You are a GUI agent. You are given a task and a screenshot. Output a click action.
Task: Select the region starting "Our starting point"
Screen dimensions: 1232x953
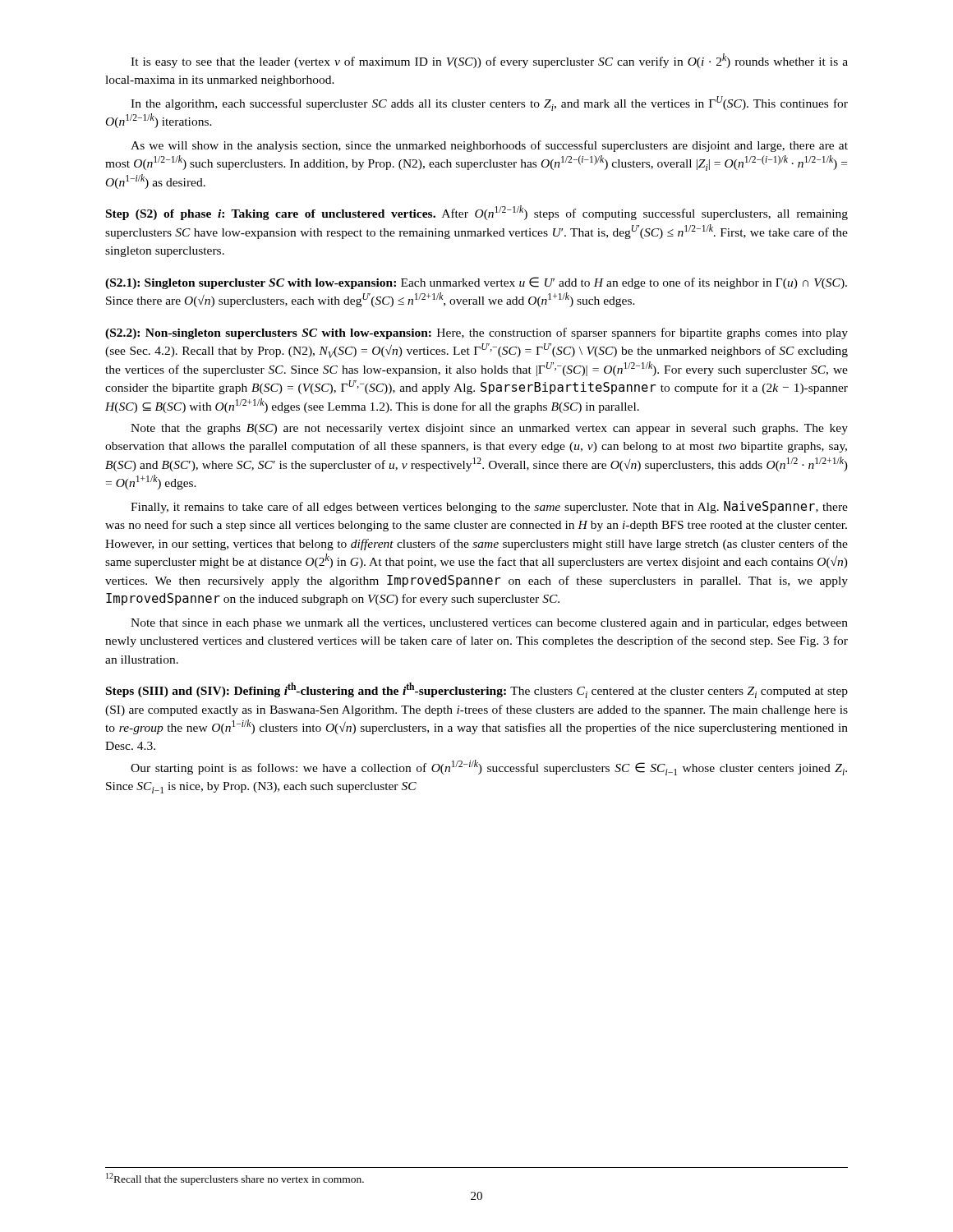click(476, 777)
